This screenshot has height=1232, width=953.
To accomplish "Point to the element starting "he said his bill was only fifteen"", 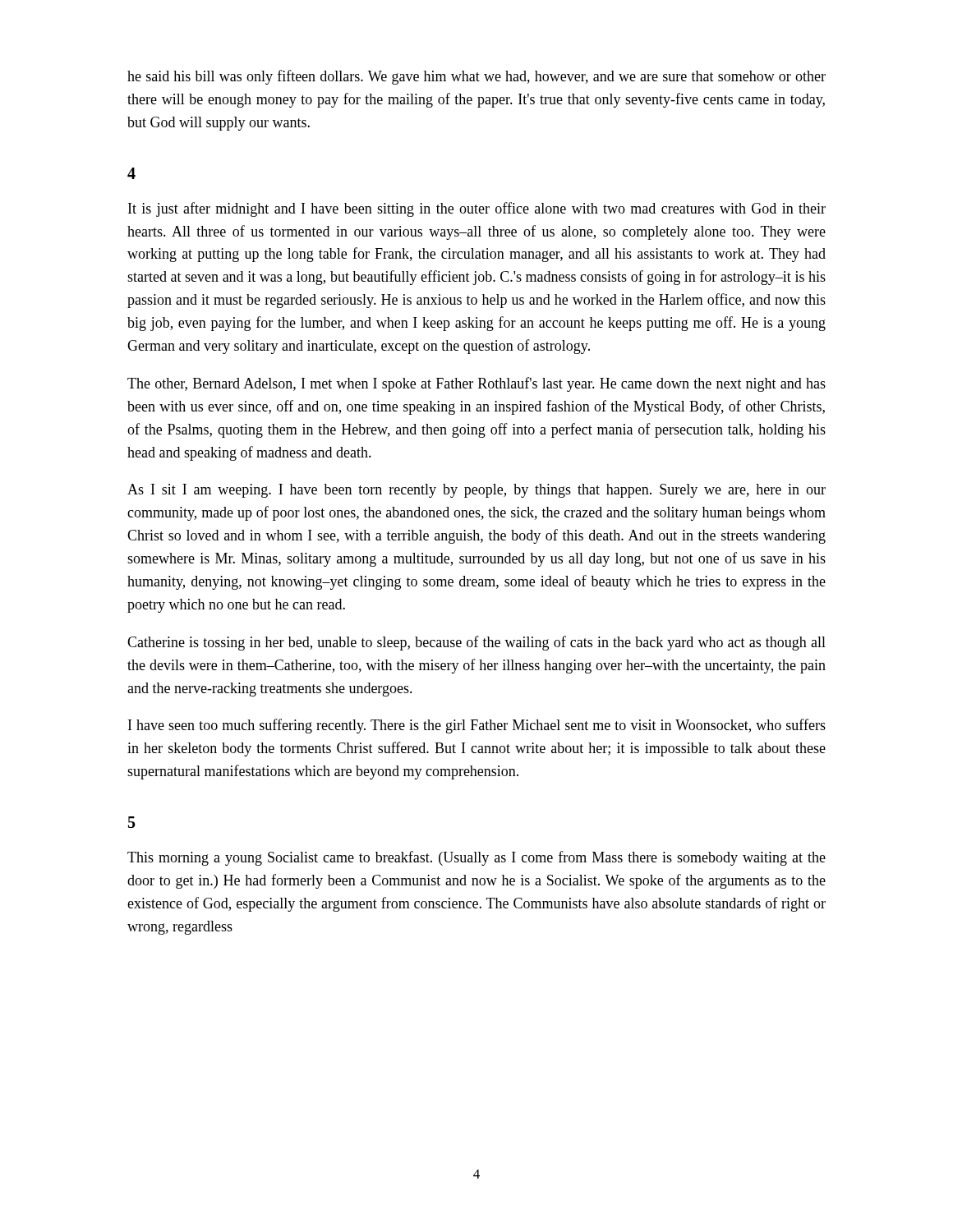I will pyautogui.click(x=476, y=99).
